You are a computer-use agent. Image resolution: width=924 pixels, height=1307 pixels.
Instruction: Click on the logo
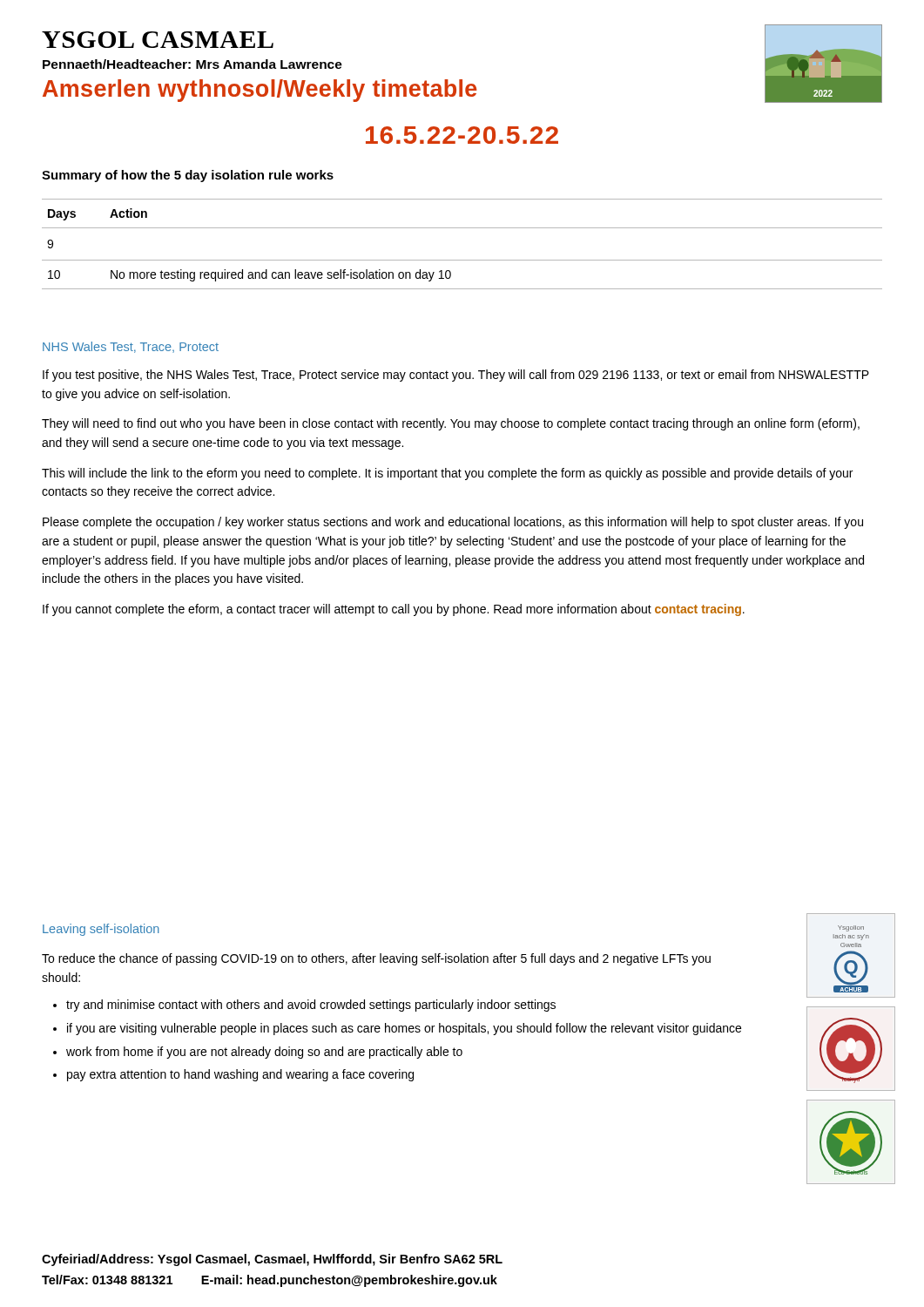point(852,1049)
